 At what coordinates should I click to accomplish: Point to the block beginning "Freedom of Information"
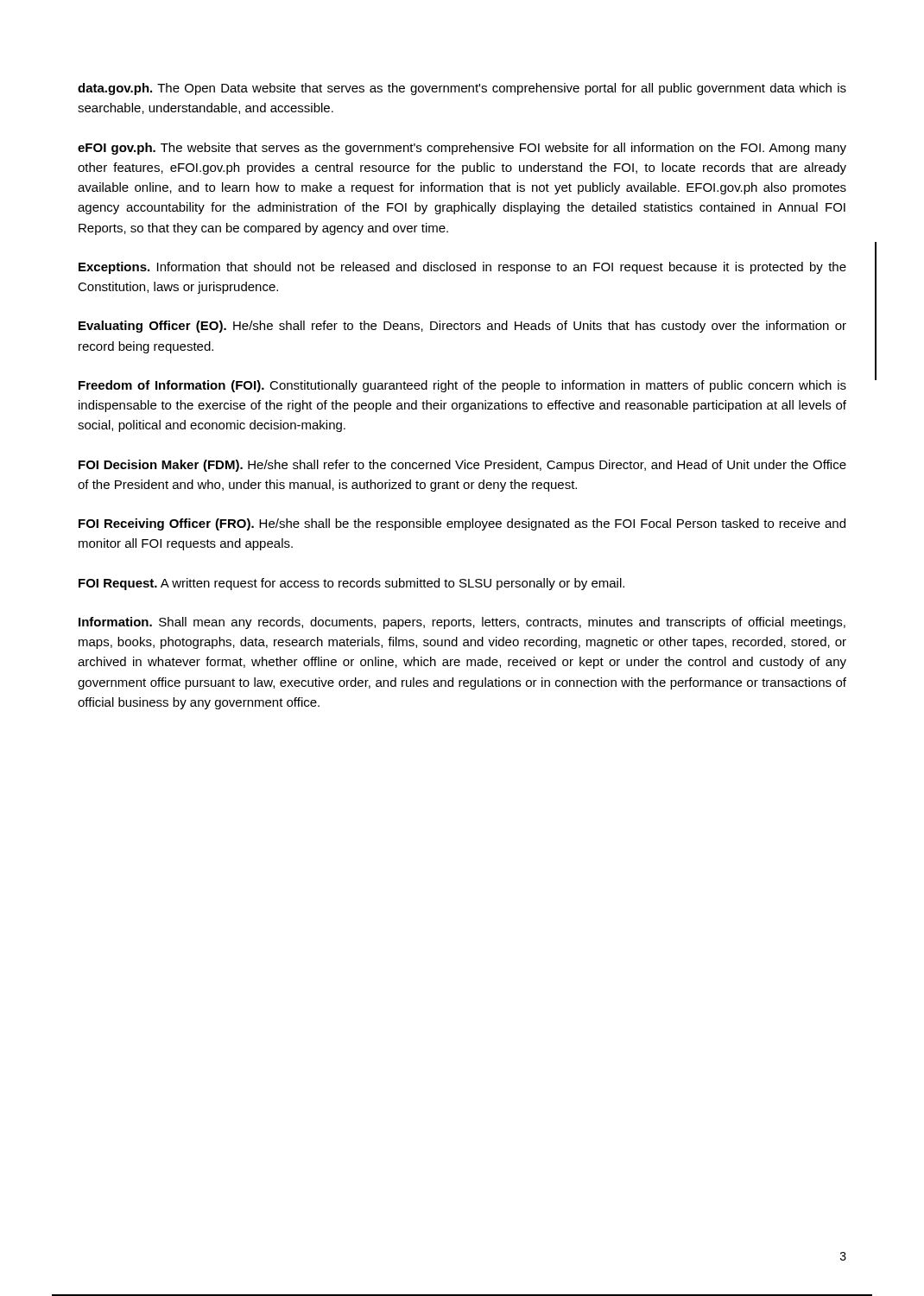click(462, 405)
